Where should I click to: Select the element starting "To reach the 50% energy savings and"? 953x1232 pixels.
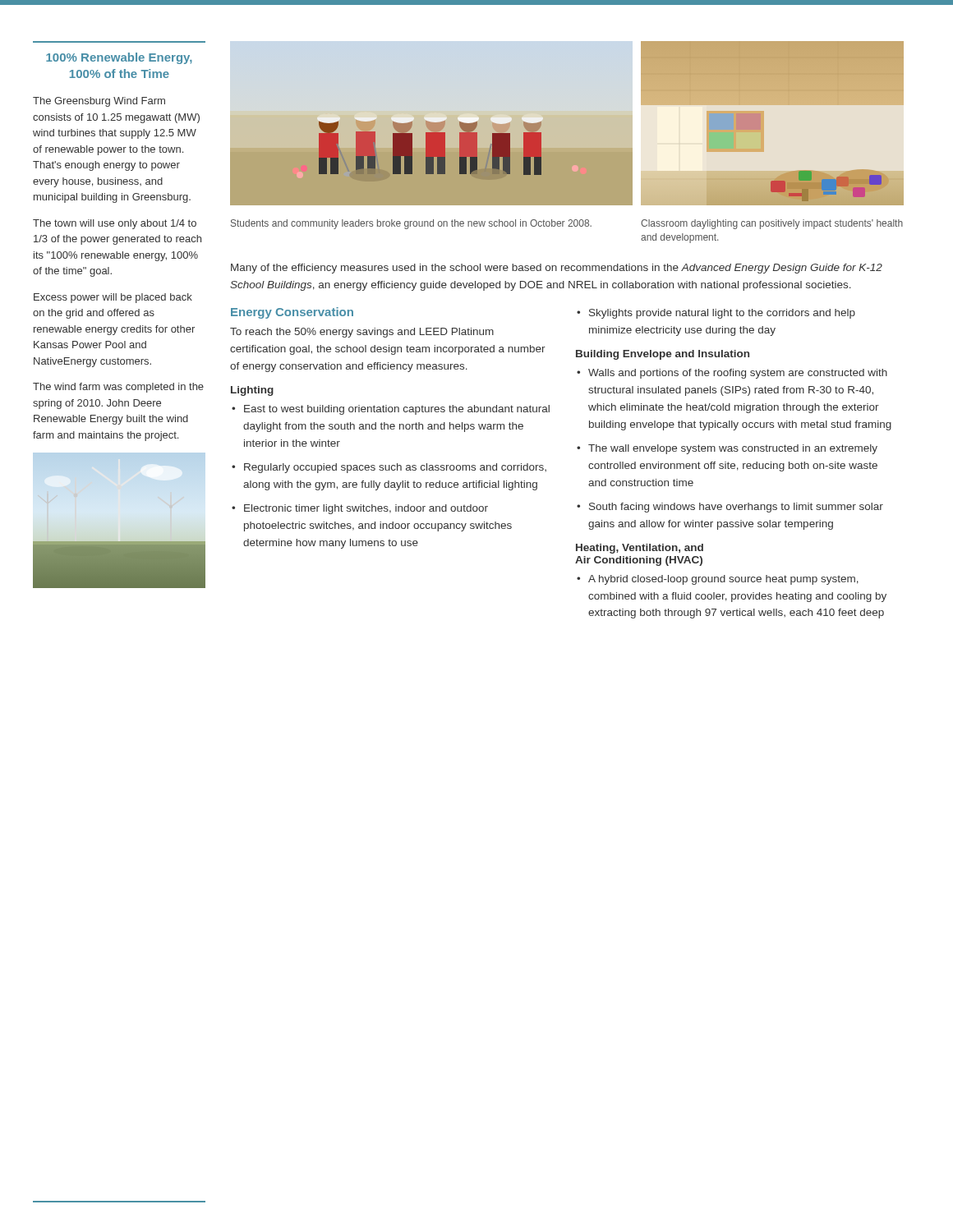[x=388, y=349]
